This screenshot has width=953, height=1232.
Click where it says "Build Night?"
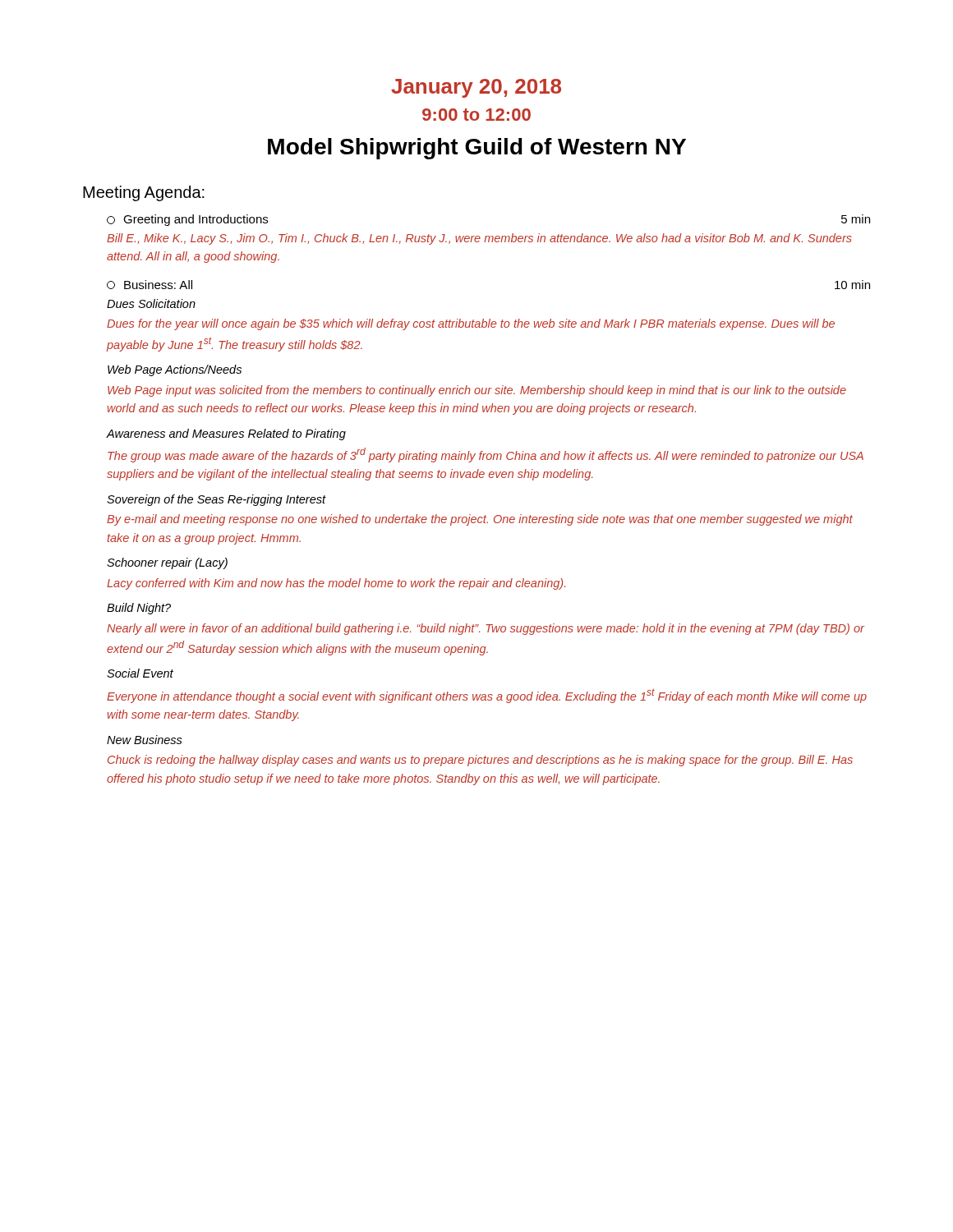pyautogui.click(x=139, y=608)
